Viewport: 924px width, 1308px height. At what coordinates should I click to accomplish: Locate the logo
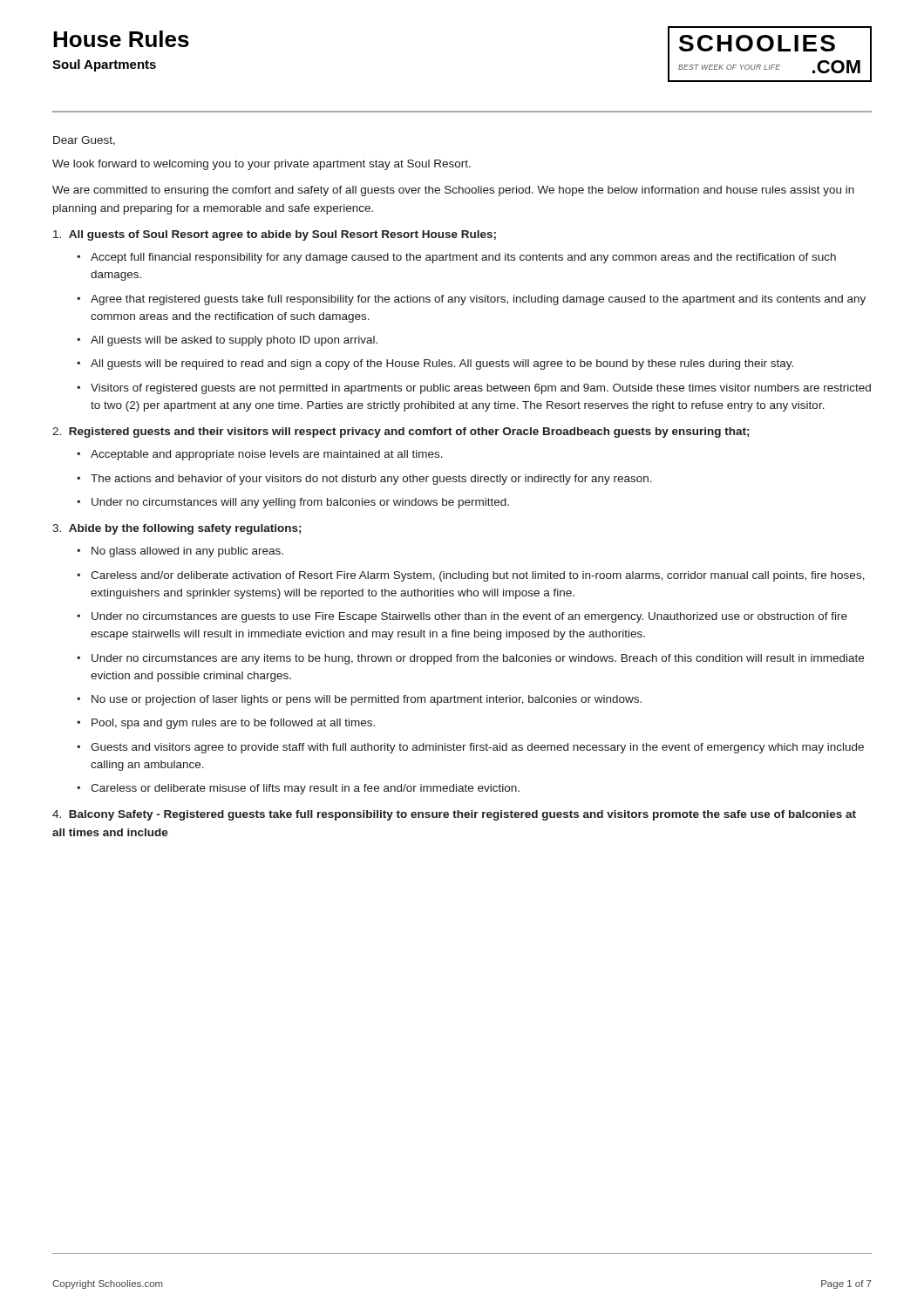(x=770, y=54)
